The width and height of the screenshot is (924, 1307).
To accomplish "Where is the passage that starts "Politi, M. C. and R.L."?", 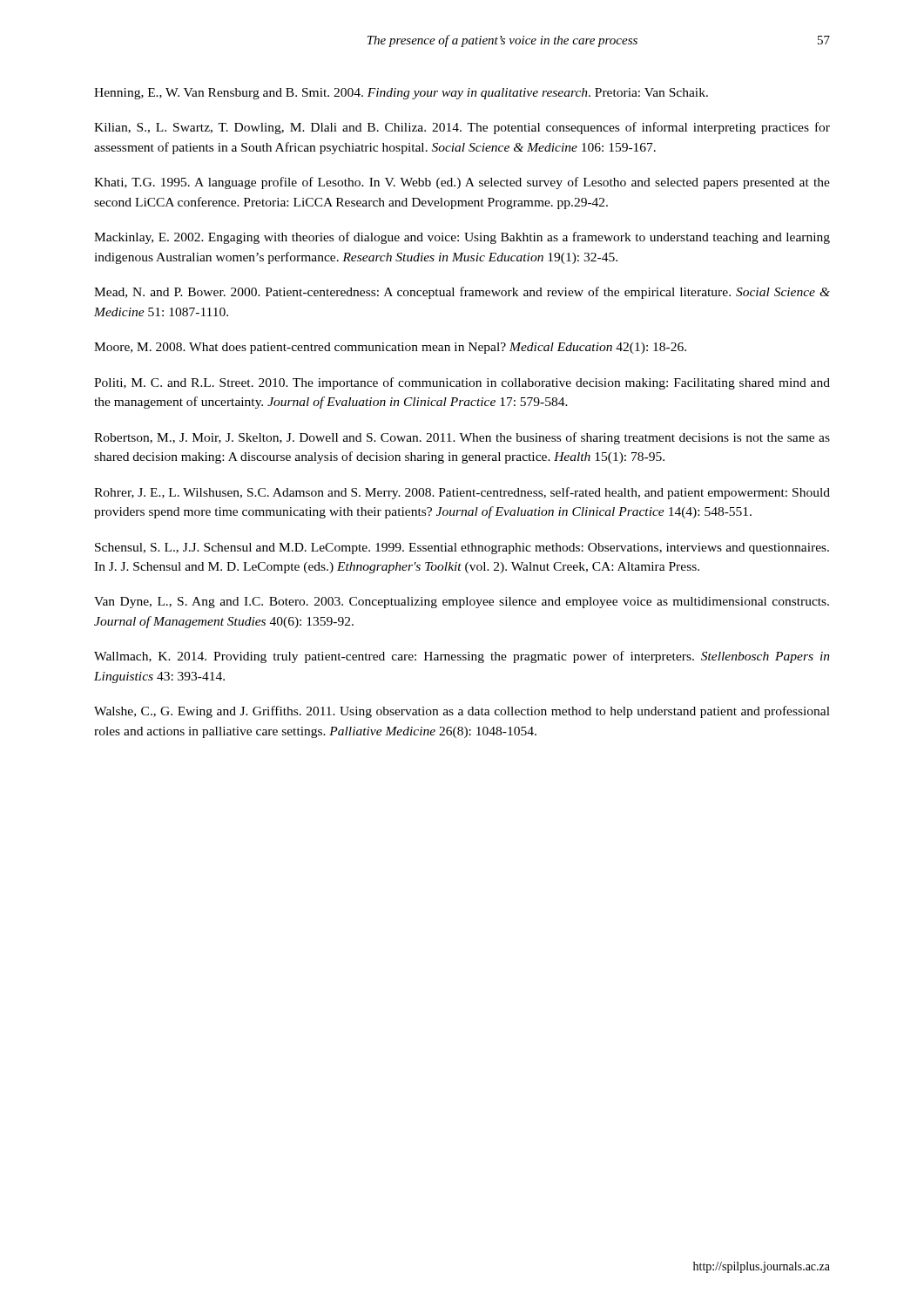I will point(462,392).
